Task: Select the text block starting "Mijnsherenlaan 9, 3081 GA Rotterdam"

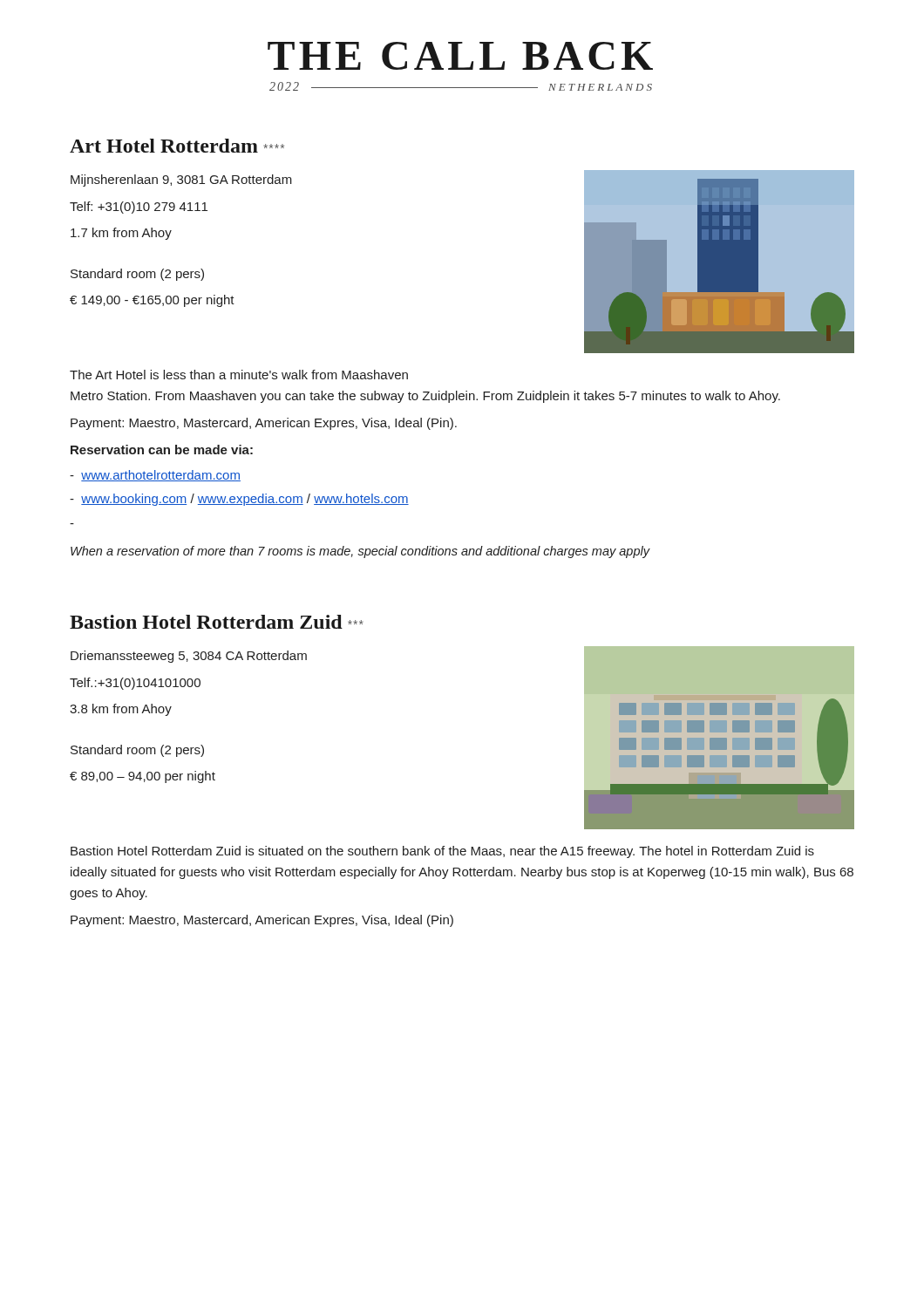Action: point(181,179)
